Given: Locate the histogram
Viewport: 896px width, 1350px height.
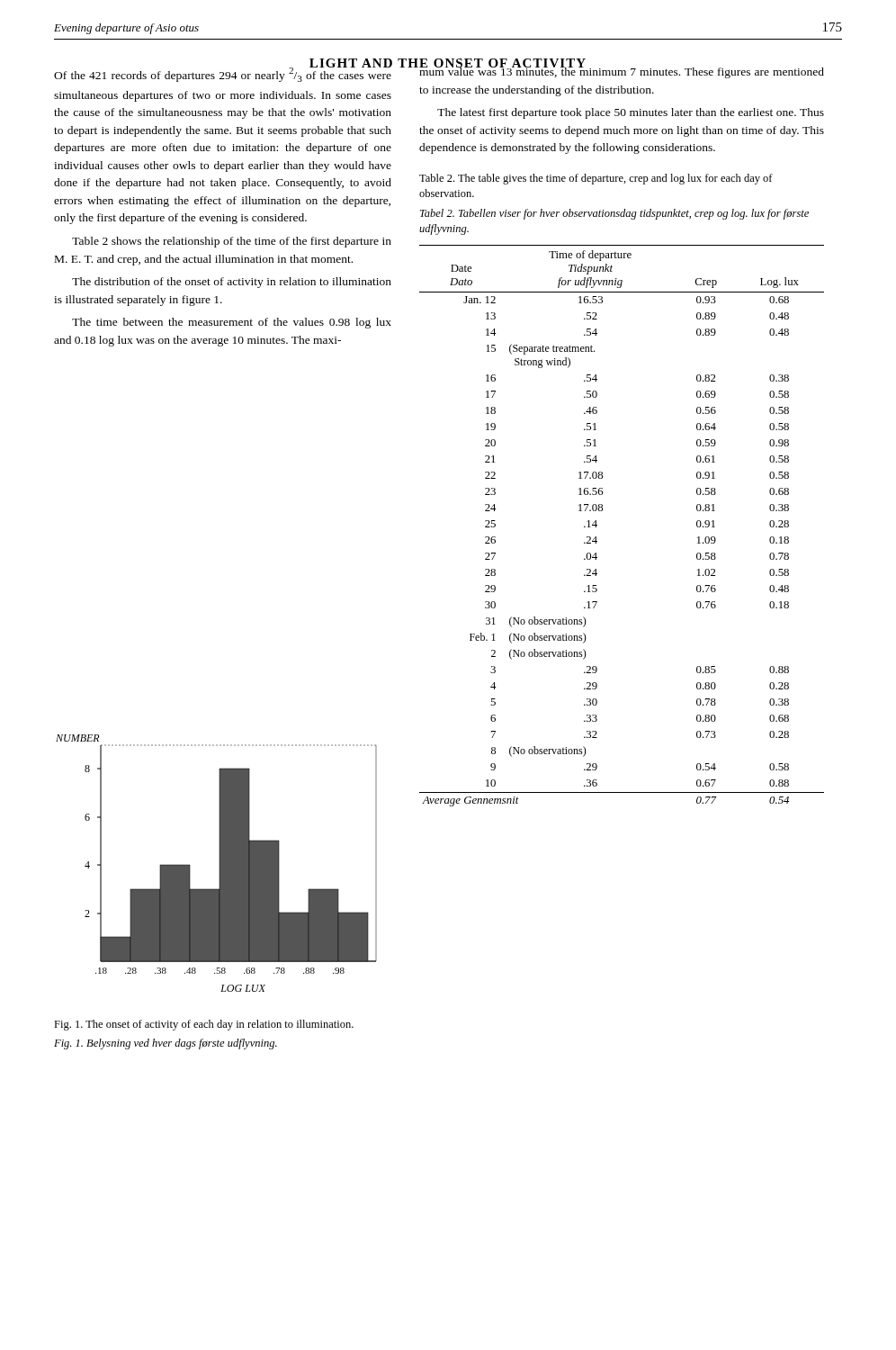Looking at the screenshot, I should [x=223, y=870].
